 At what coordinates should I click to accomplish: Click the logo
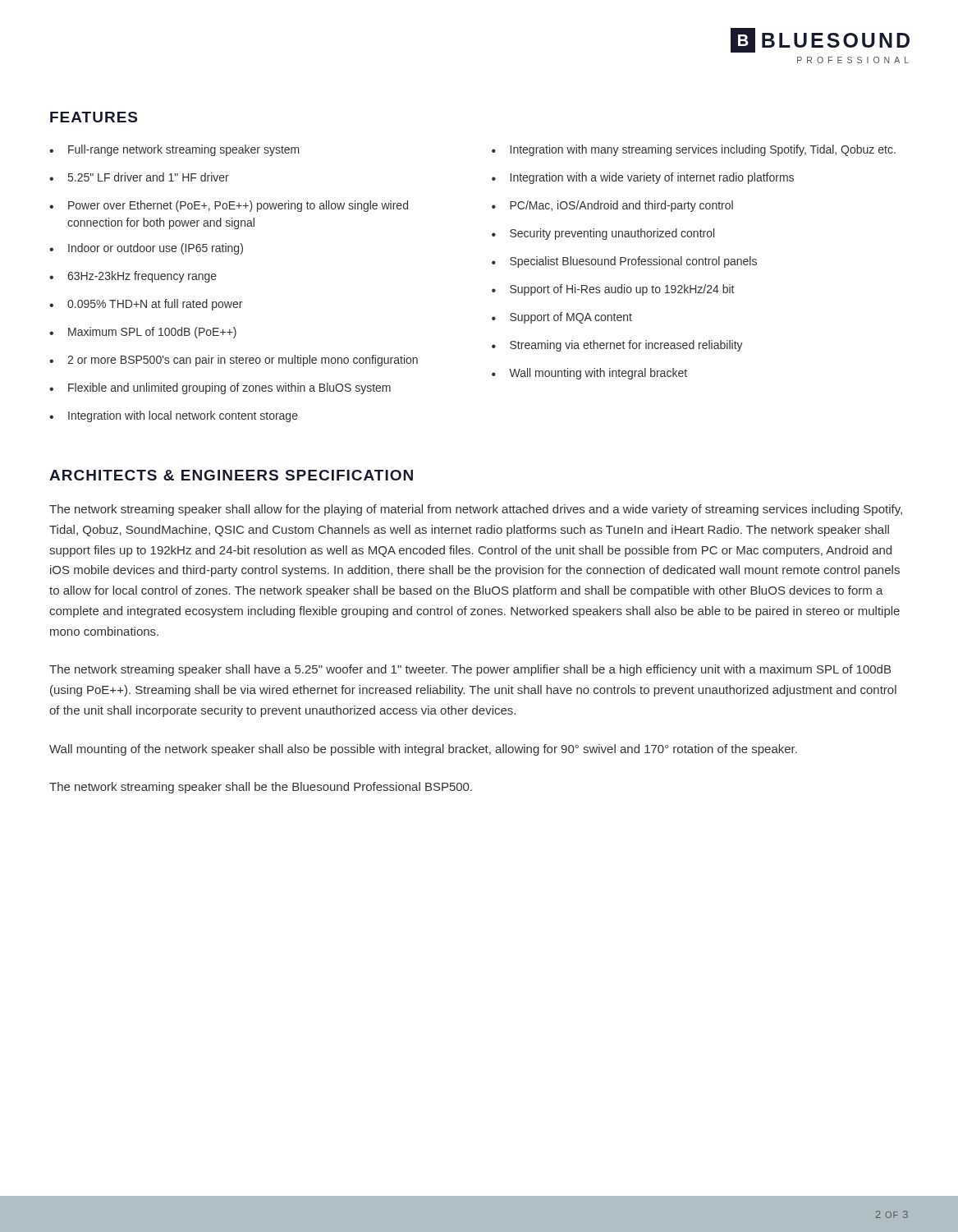tap(822, 46)
